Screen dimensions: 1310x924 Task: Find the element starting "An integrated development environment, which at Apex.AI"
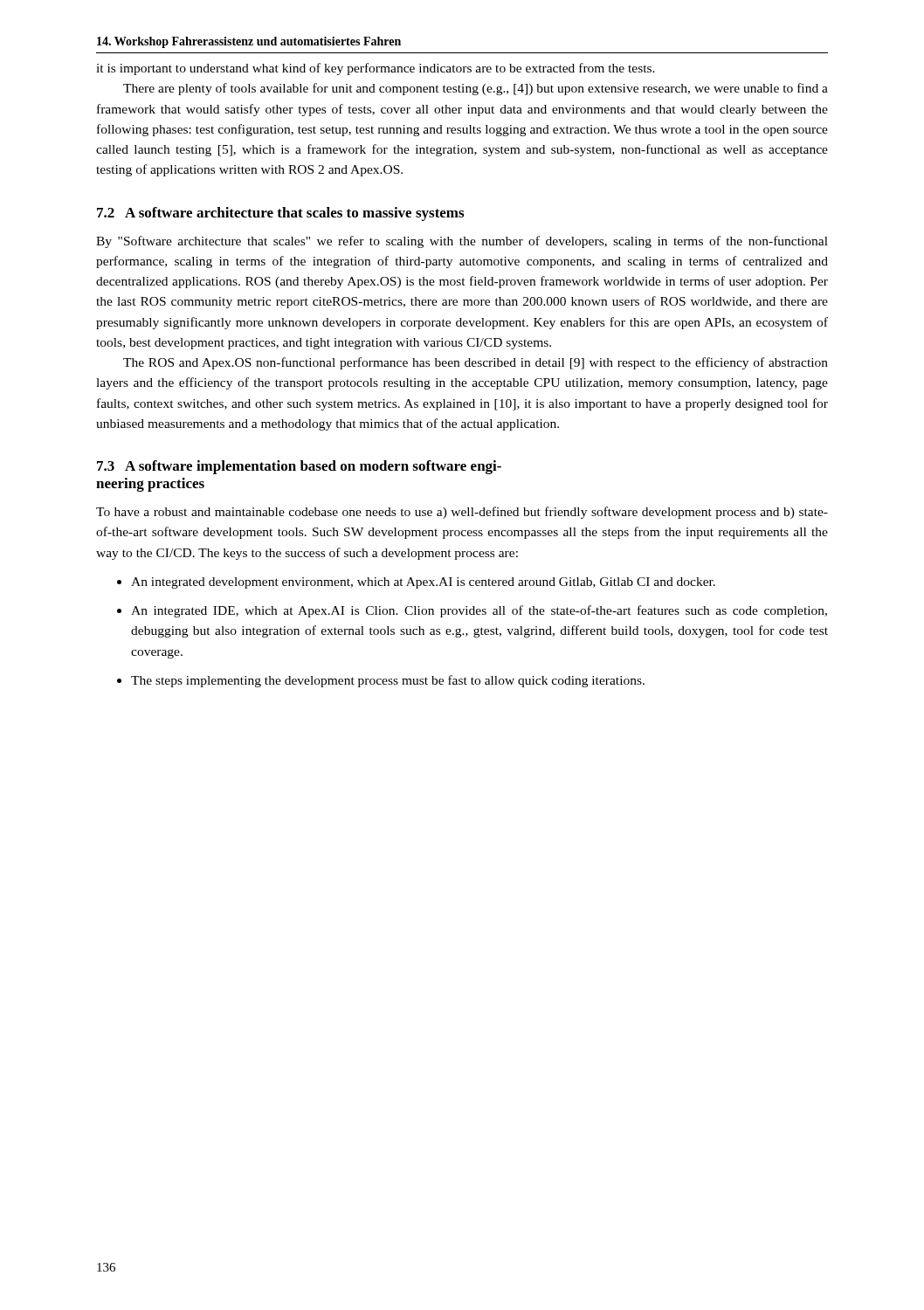pyautogui.click(x=471, y=581)
